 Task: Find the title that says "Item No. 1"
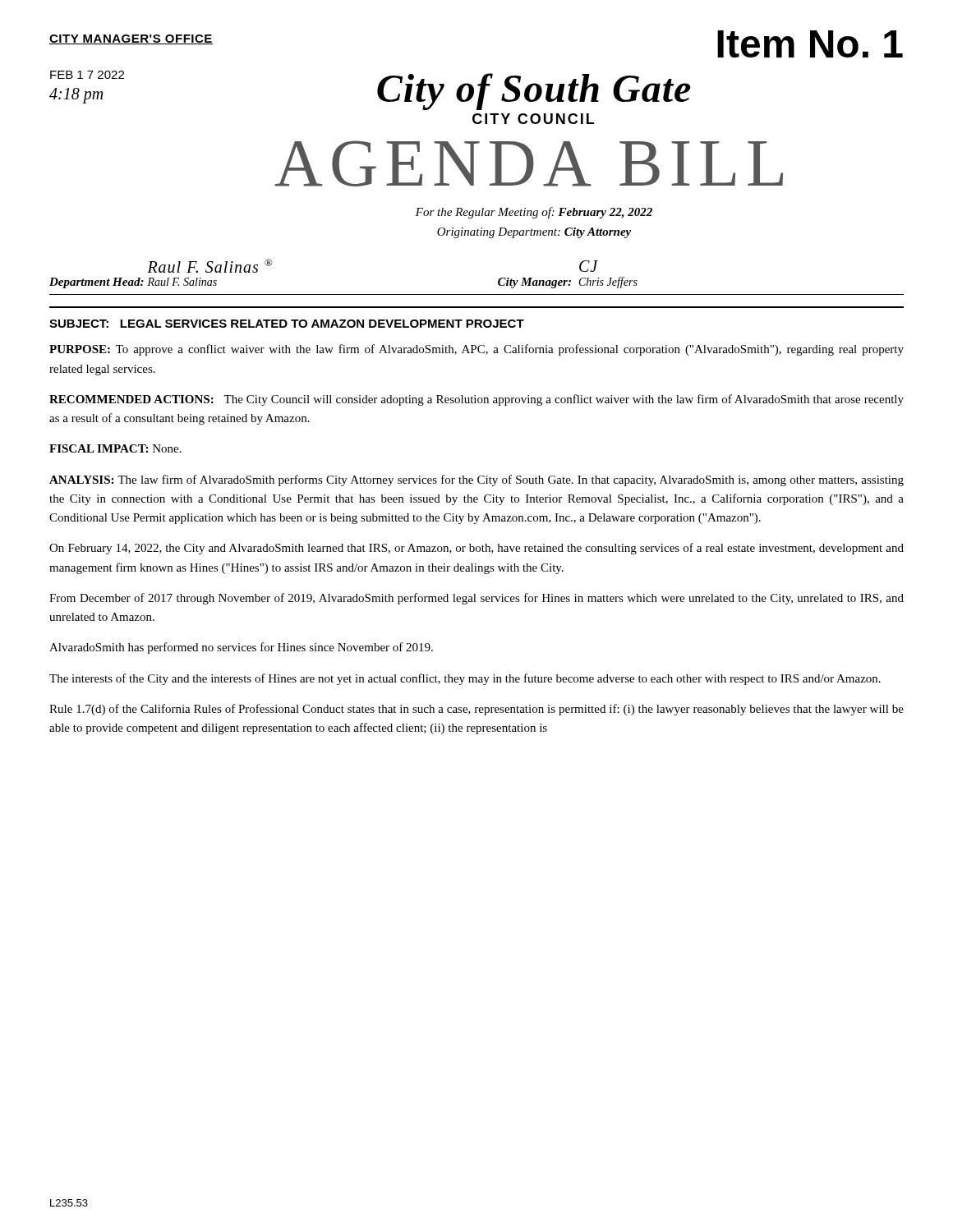pos(809,44)
